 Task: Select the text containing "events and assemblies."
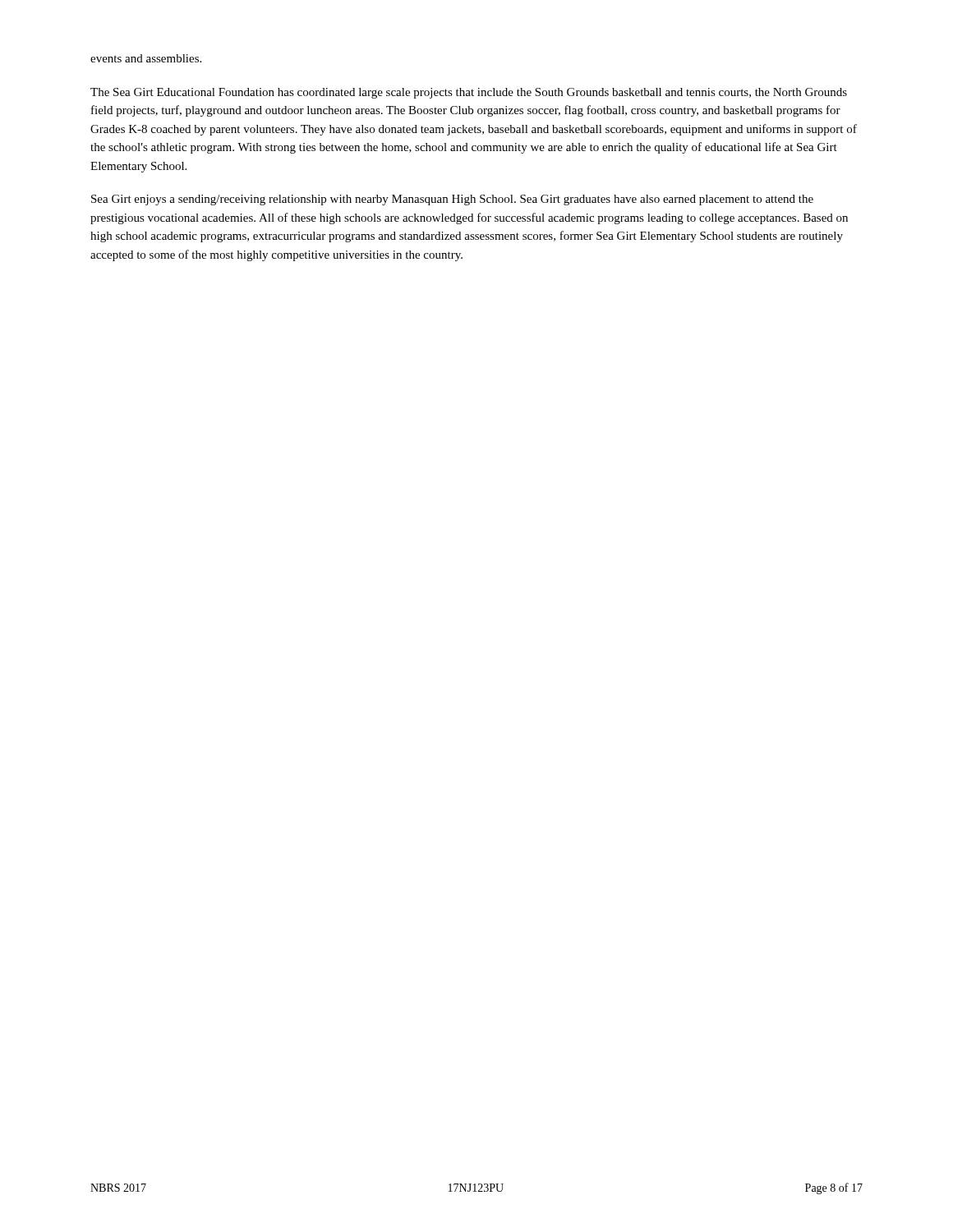pos(146,58)
